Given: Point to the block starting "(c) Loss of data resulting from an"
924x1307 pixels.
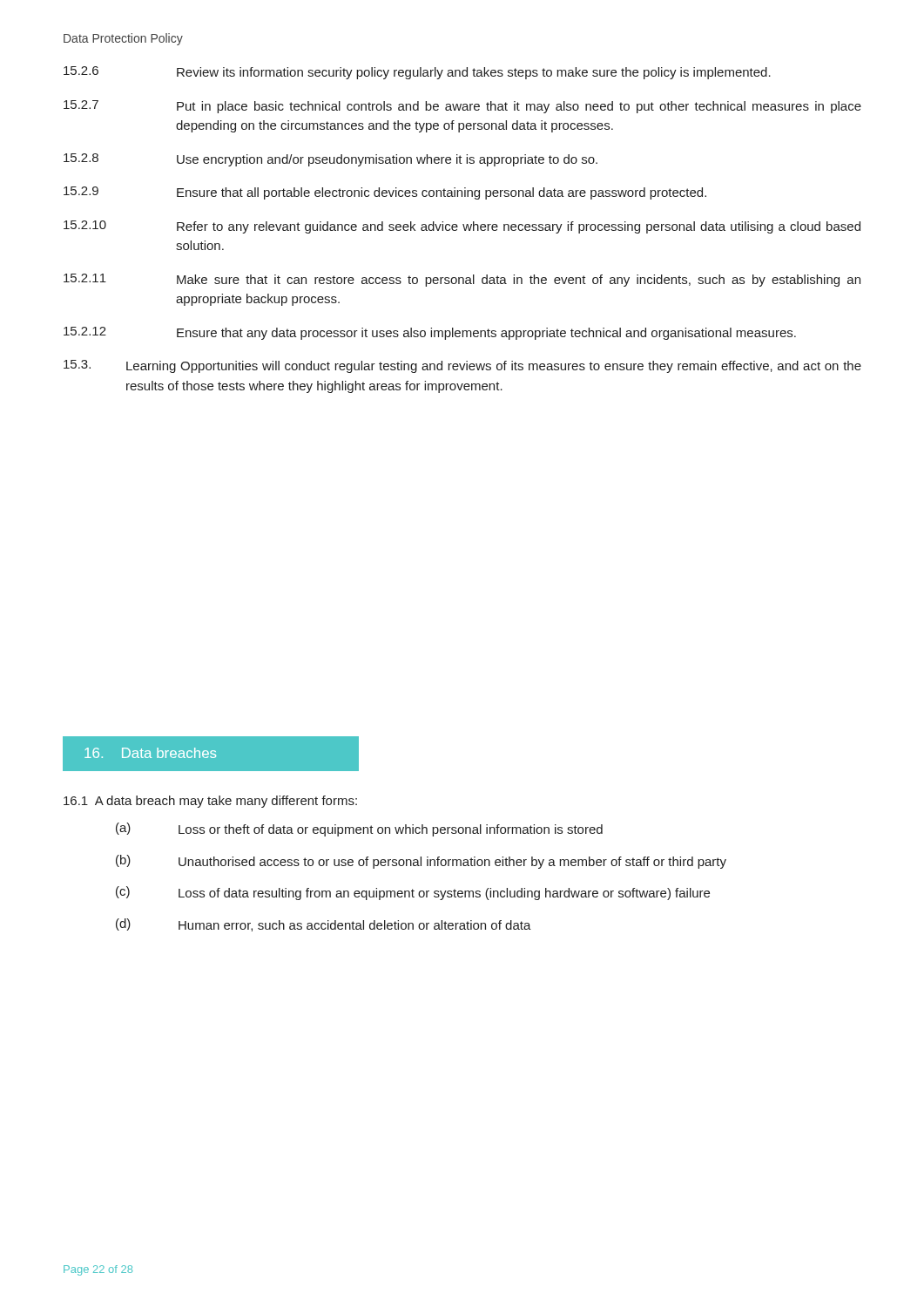Looking at the screenshot, I should point(488,893).
